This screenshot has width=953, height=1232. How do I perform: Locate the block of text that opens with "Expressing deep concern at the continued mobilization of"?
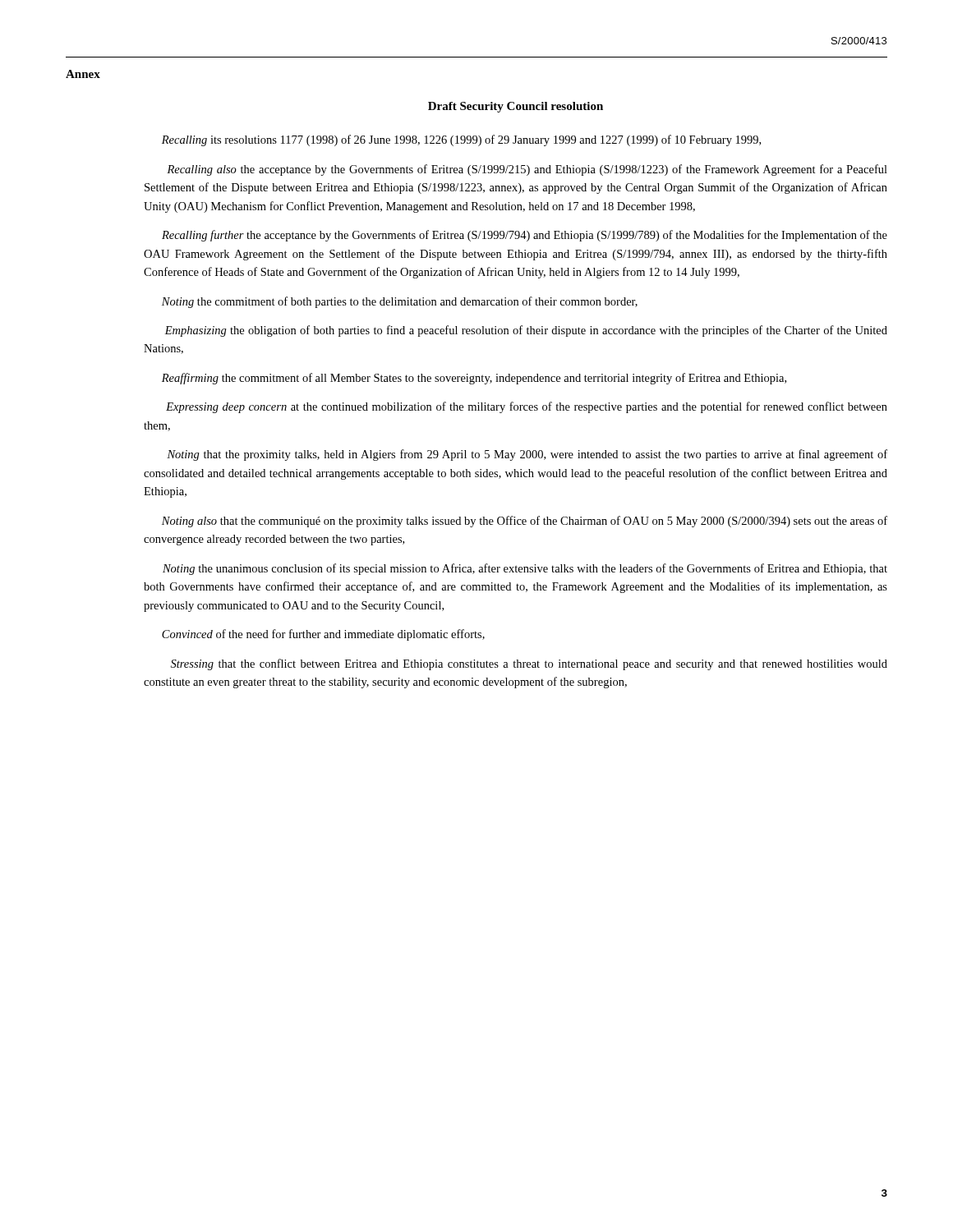[x=516, y=416]
